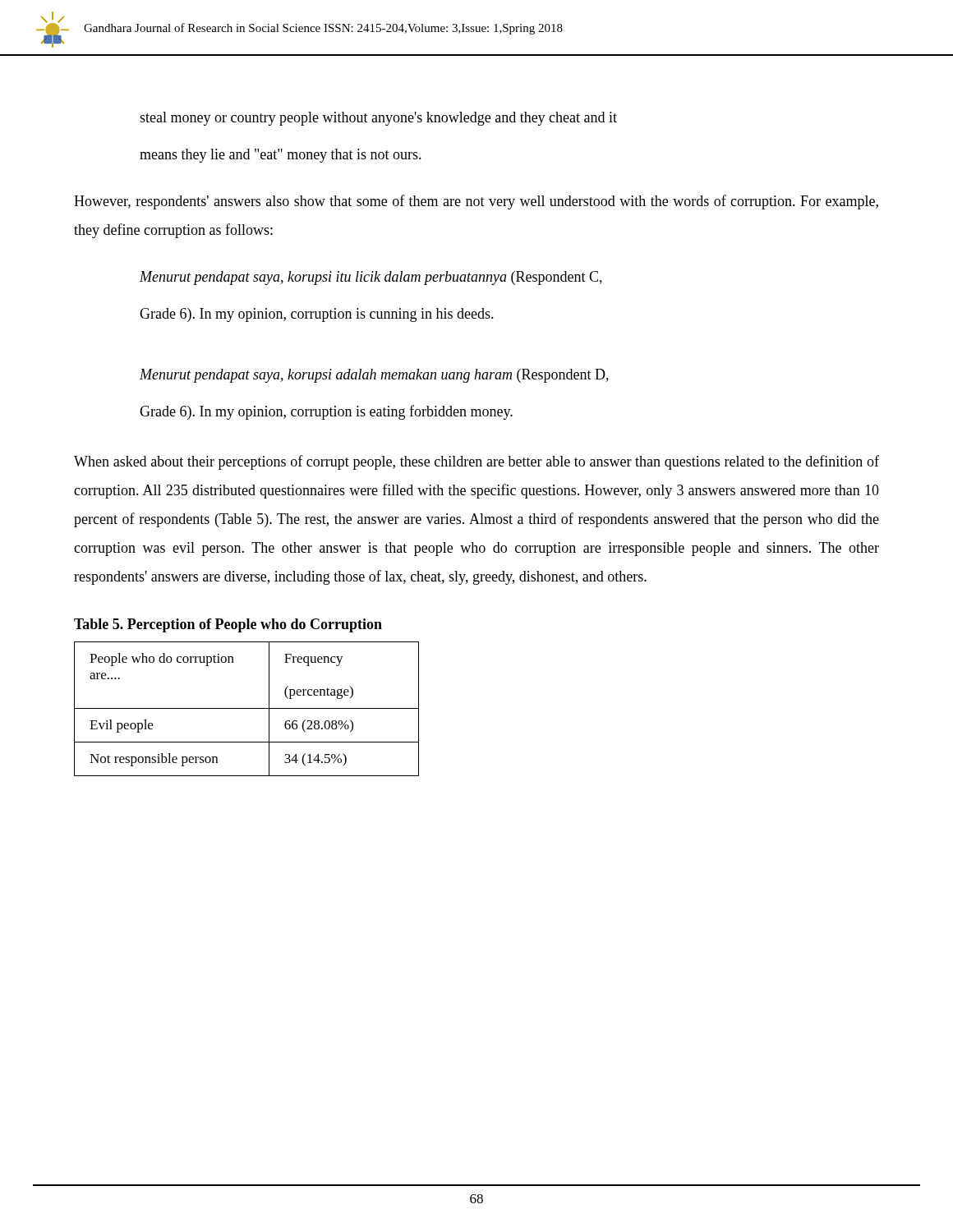This screenshot has height=1232, width=953.
Task: Where is the passage that starts "steal money or country people without"?
Action: (476, 136)
